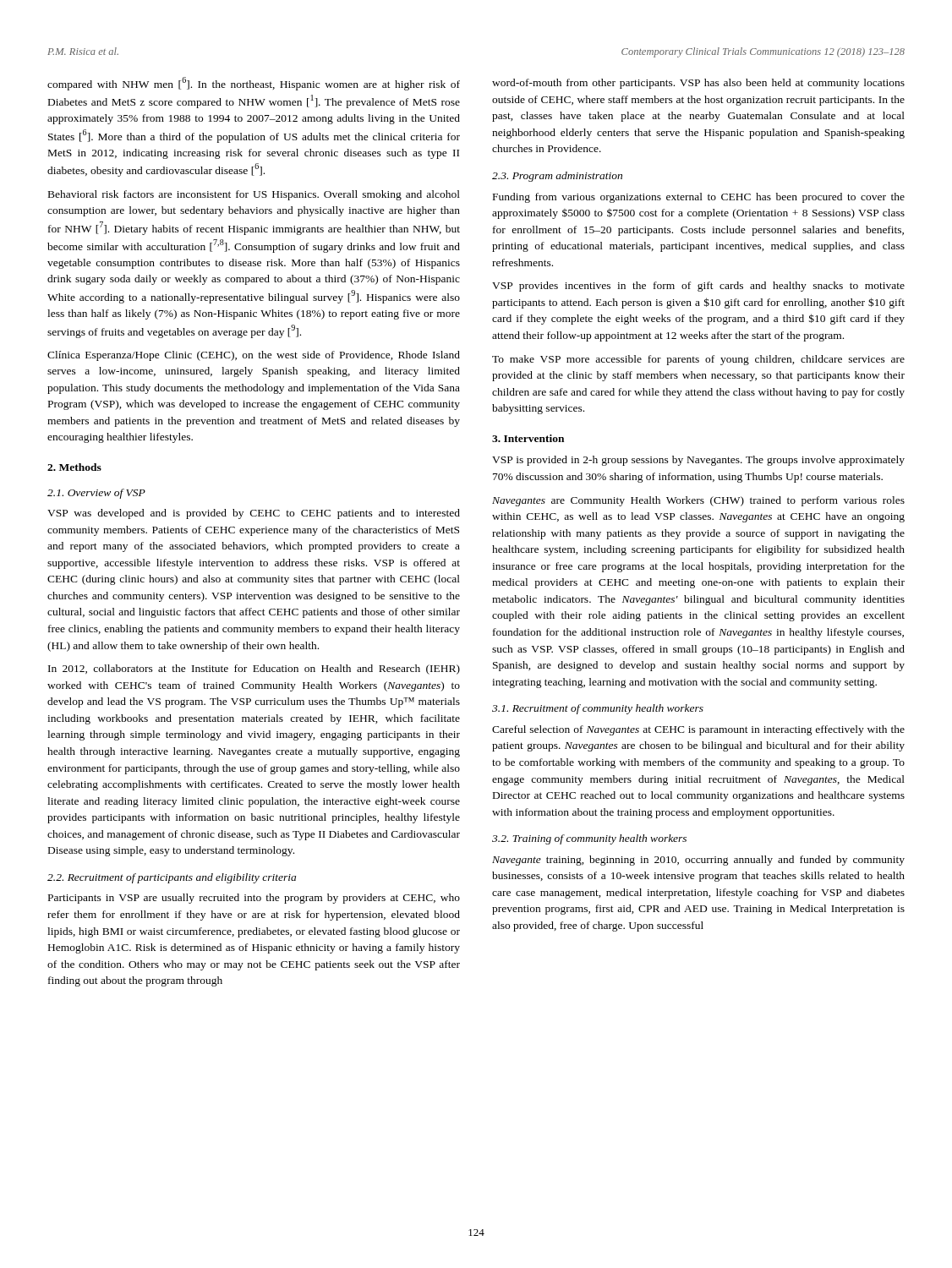Find "3. Intervention" on this page
The height and width of the screenshot is (1268, 952).
(x=528, y=438)
